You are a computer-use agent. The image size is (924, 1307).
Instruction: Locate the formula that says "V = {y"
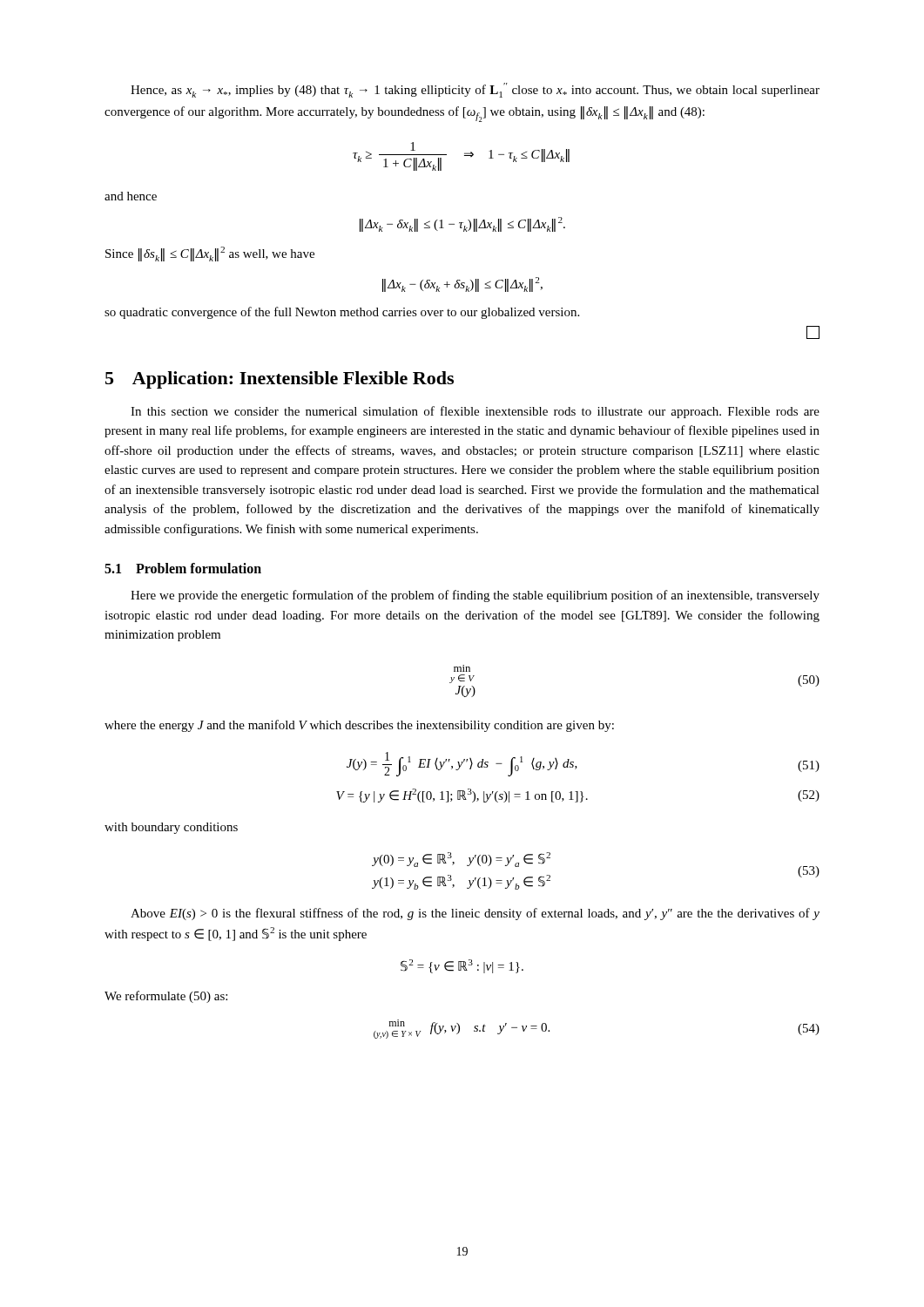[x=578, y=794]
